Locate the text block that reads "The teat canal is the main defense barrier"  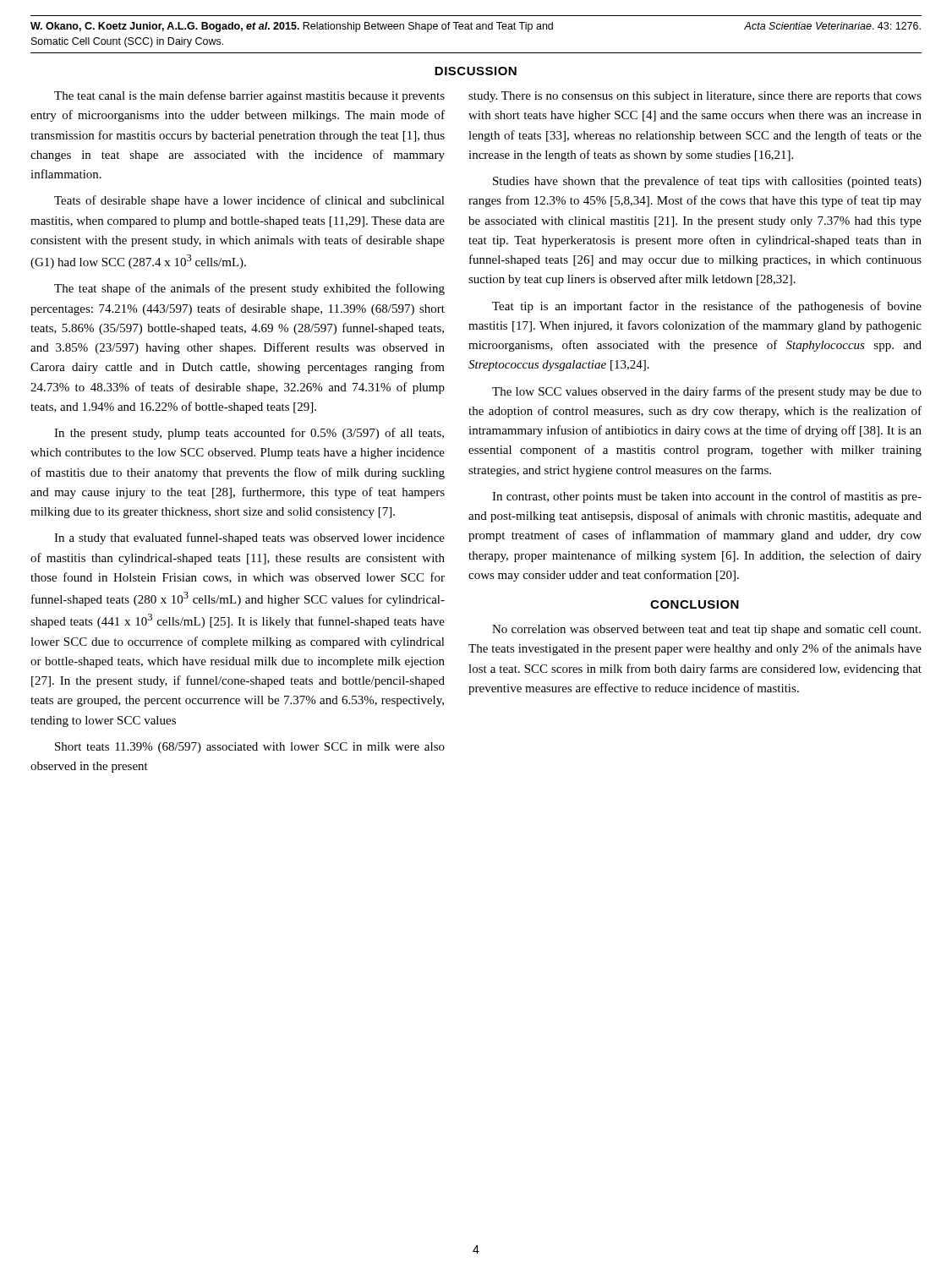click(238, 431)
